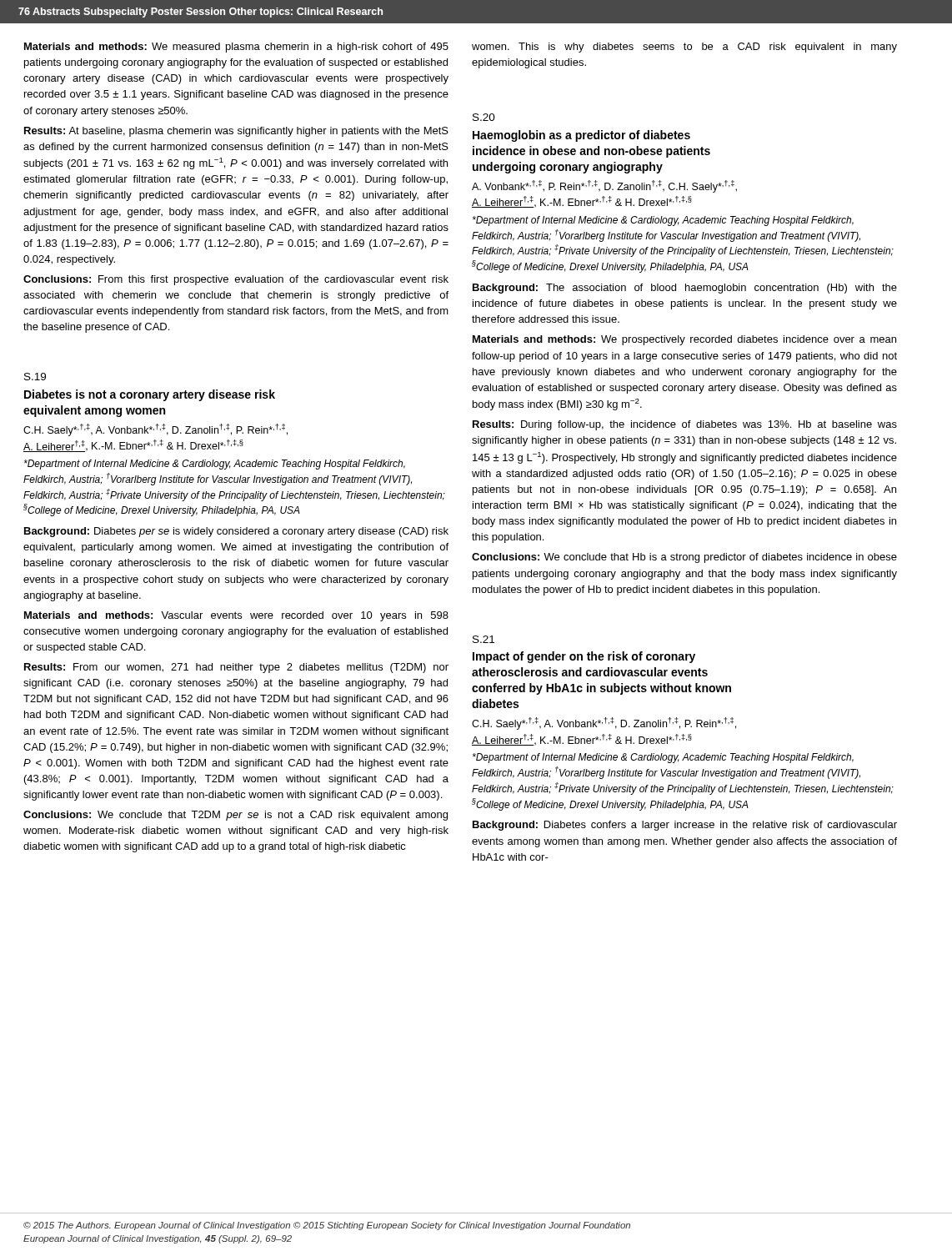The width and height of the screenshot is (952, 1251).
Task: Where is the passage that starts "Background: Diabetes confers a"?
Action: click(x=684, y=841)
